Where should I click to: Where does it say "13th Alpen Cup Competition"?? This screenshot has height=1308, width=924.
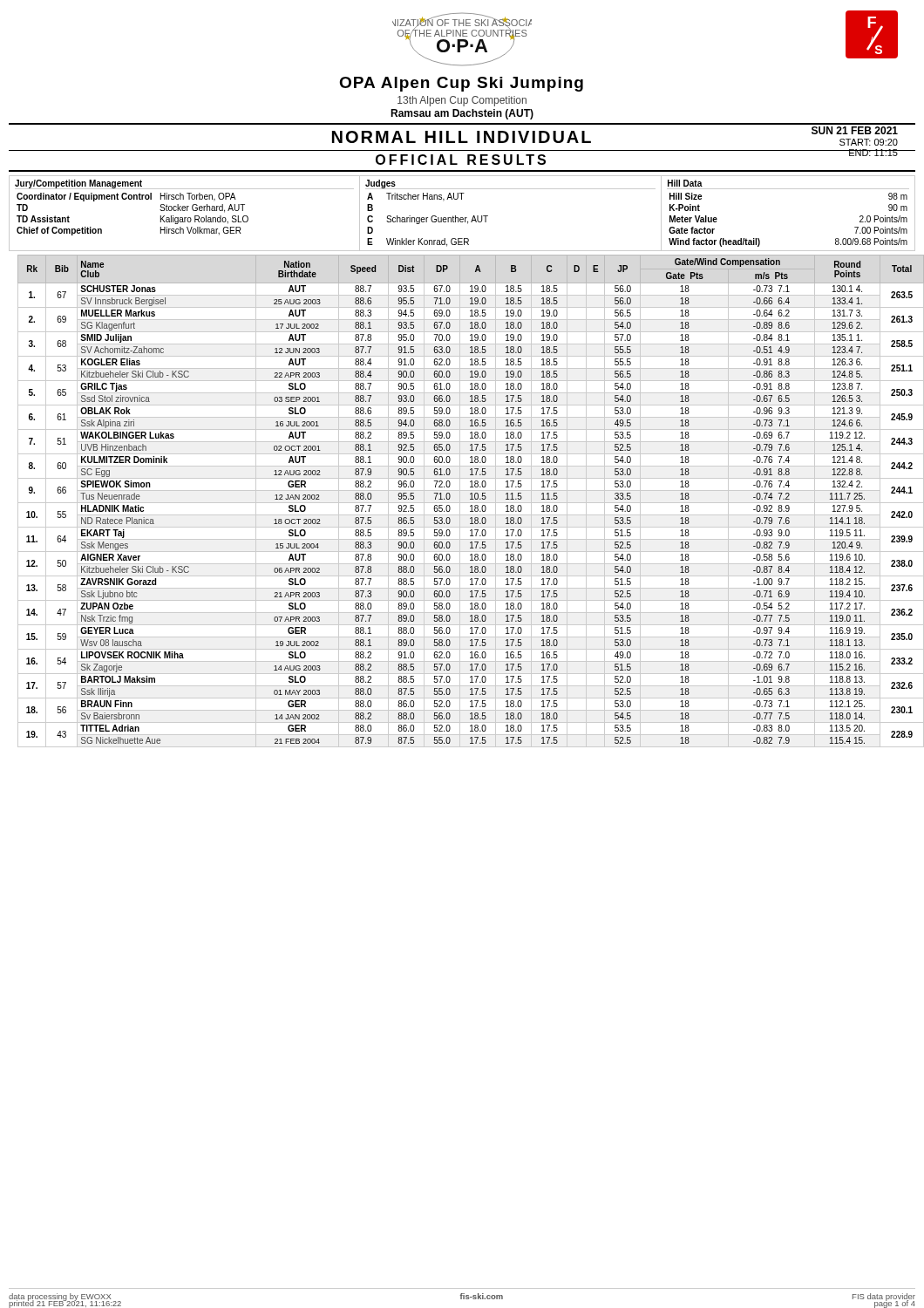462,100
